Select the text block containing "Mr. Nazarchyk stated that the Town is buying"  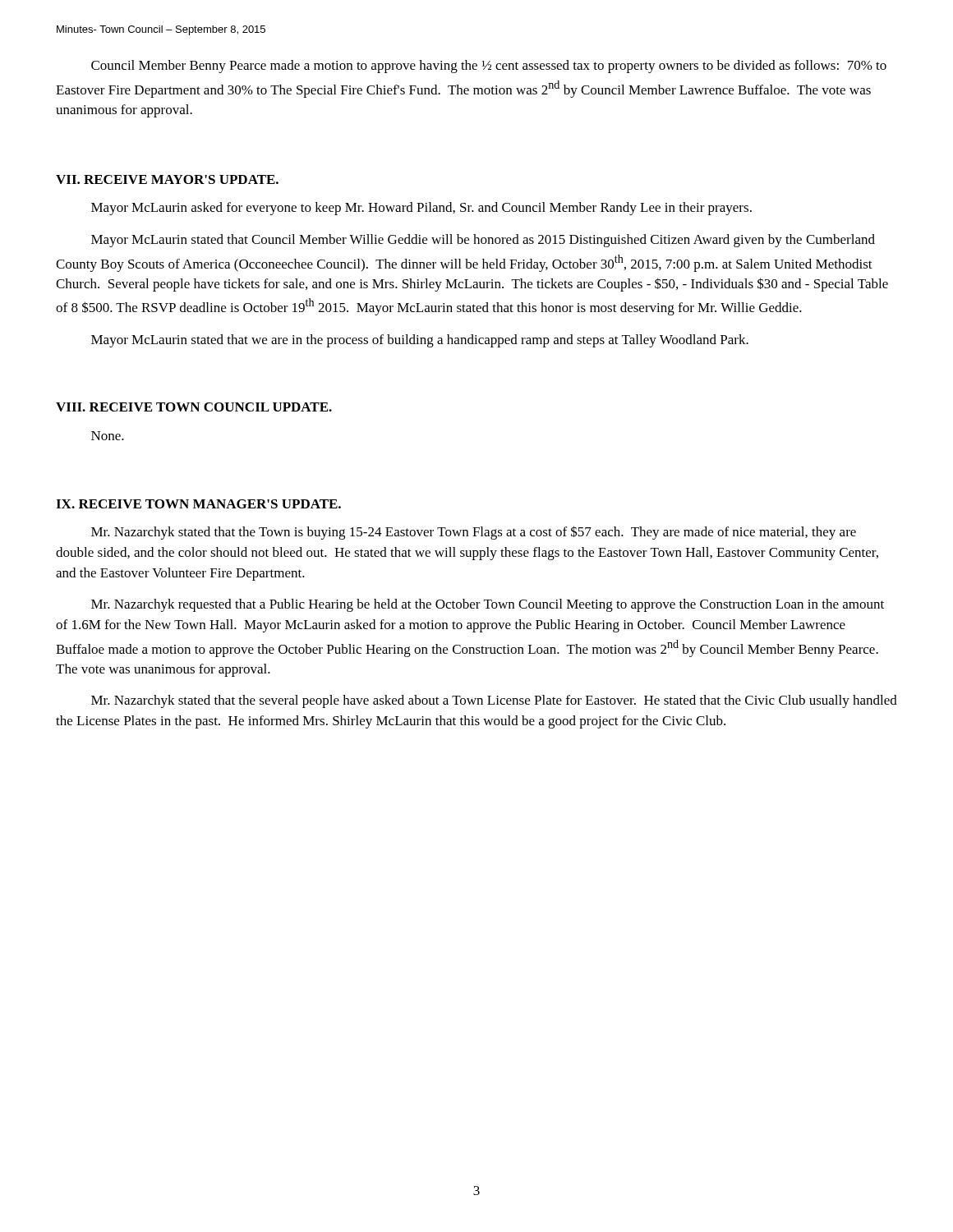(467, 552)
